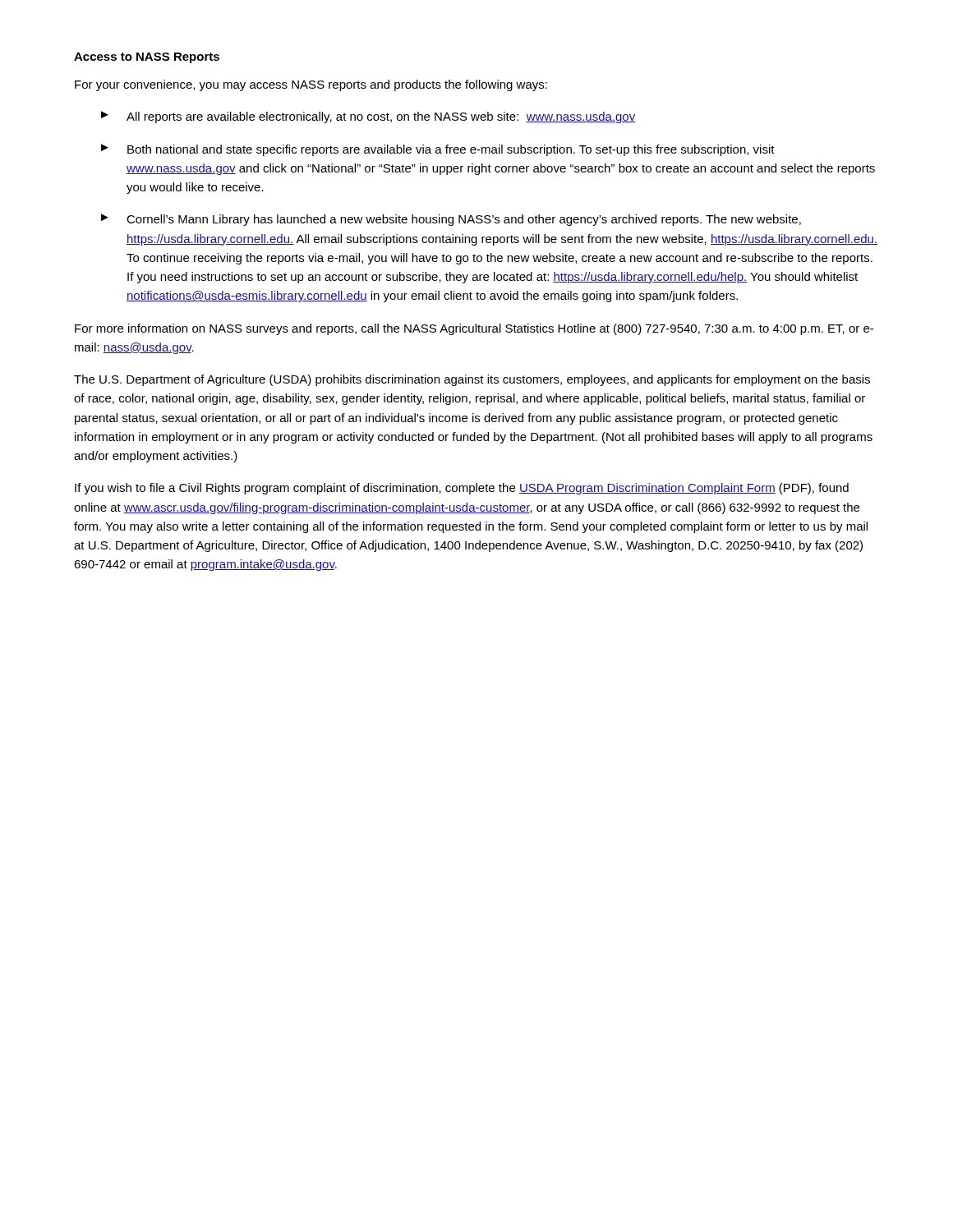Locate the list item that says "► Both national"
Screen dimensions: 1232x953
pos(489,168)
